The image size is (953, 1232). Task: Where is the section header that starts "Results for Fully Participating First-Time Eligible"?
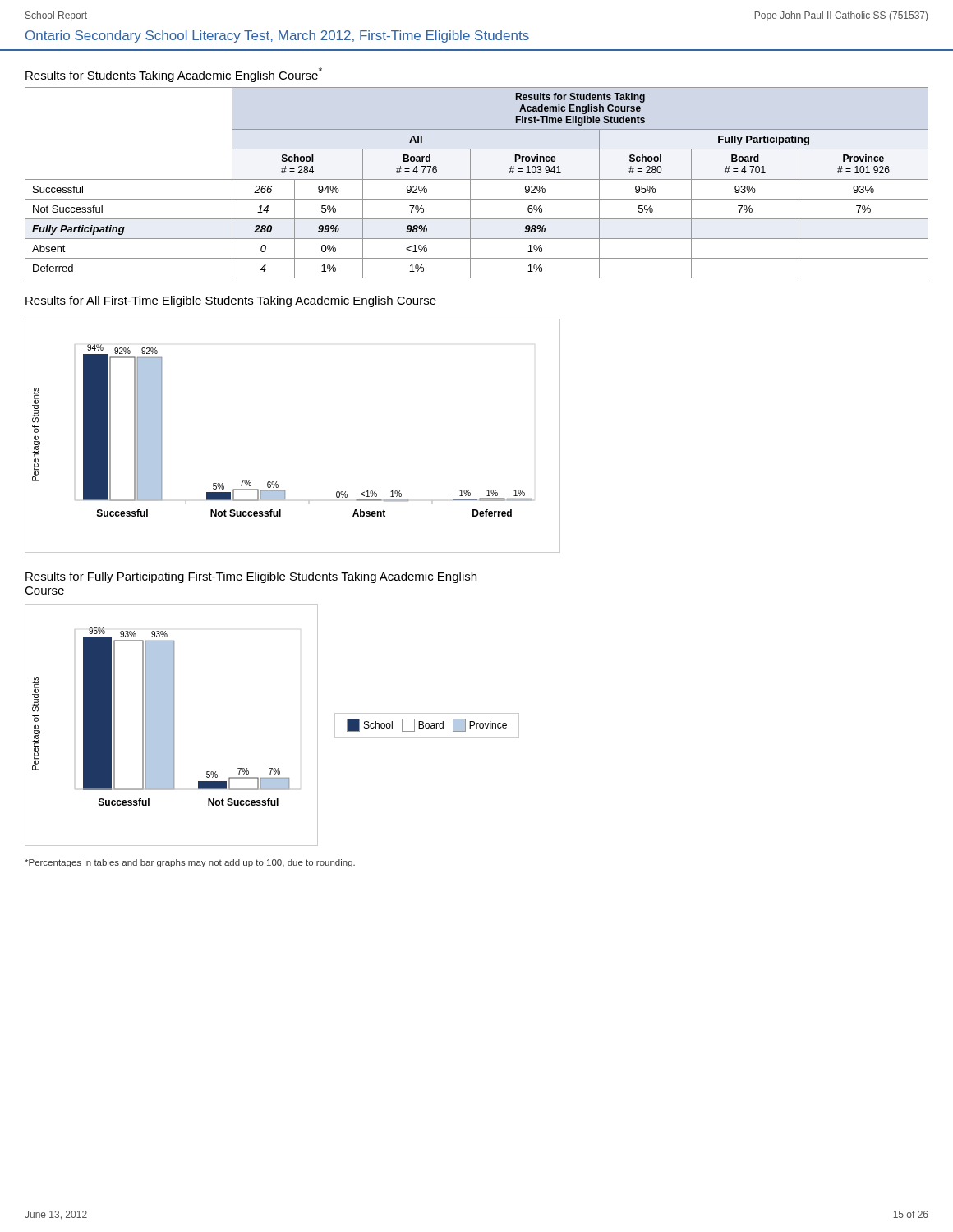[476, 583]
